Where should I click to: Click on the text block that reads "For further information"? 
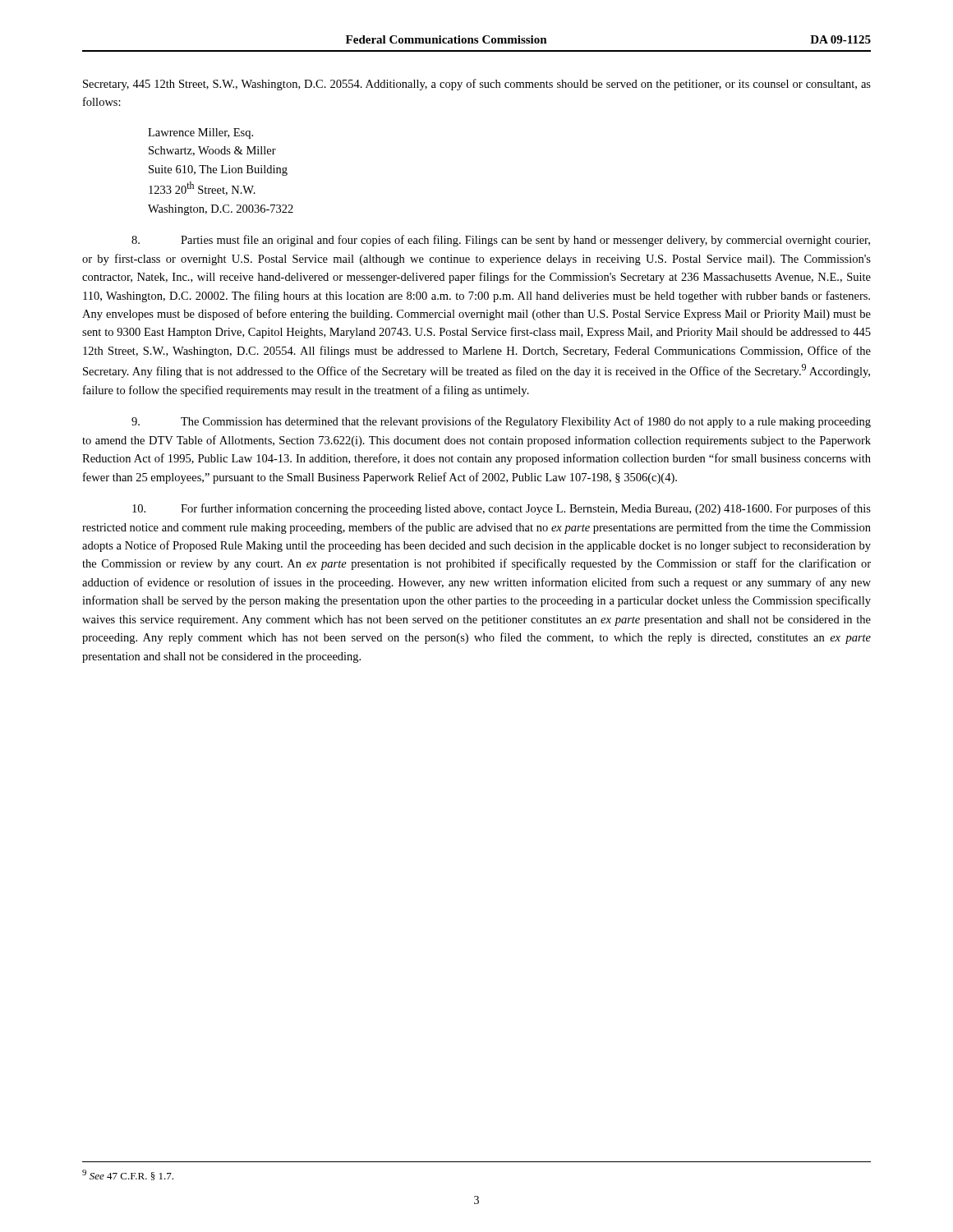pos(476,581)
